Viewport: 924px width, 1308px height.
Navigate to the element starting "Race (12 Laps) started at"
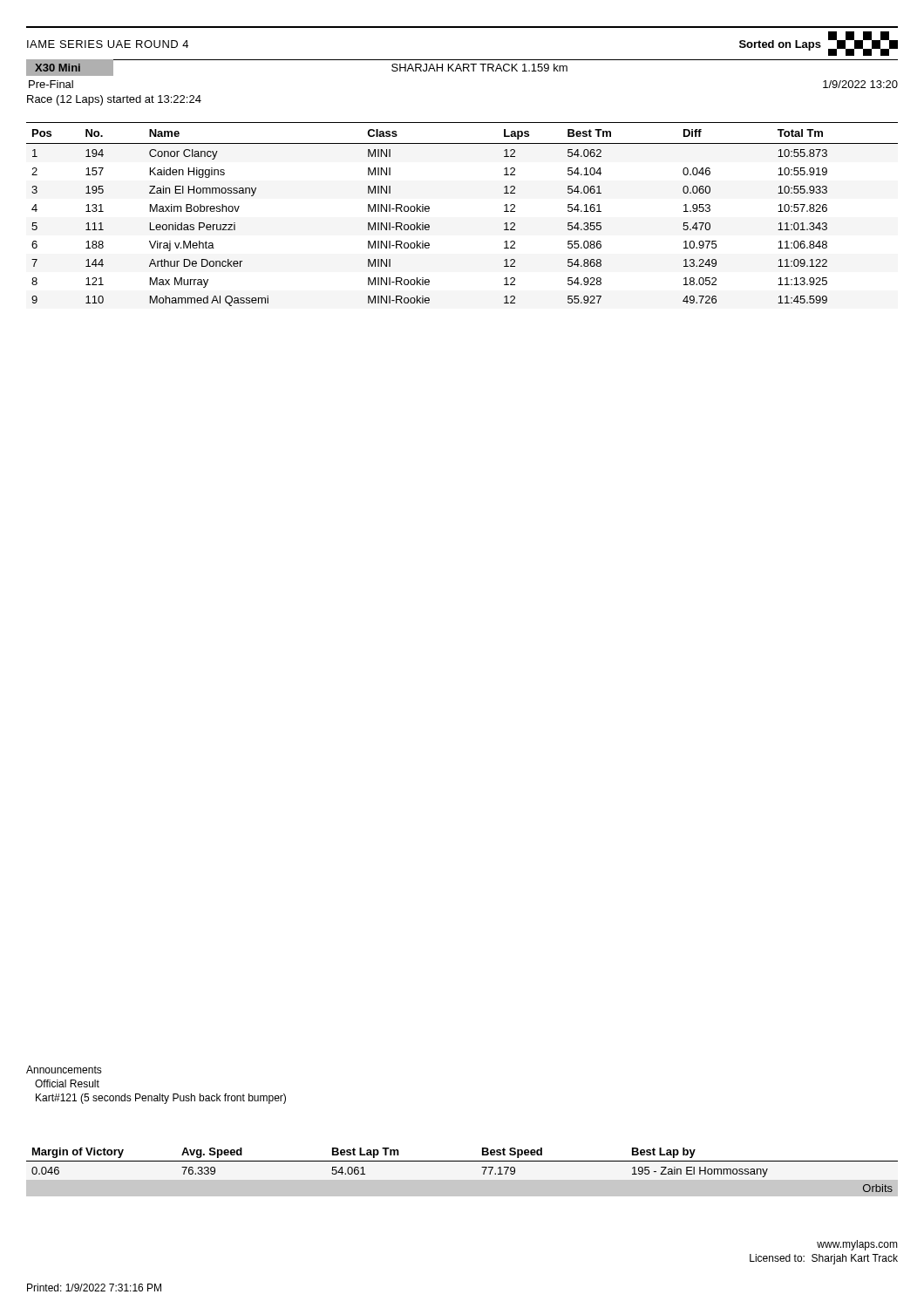114,99
